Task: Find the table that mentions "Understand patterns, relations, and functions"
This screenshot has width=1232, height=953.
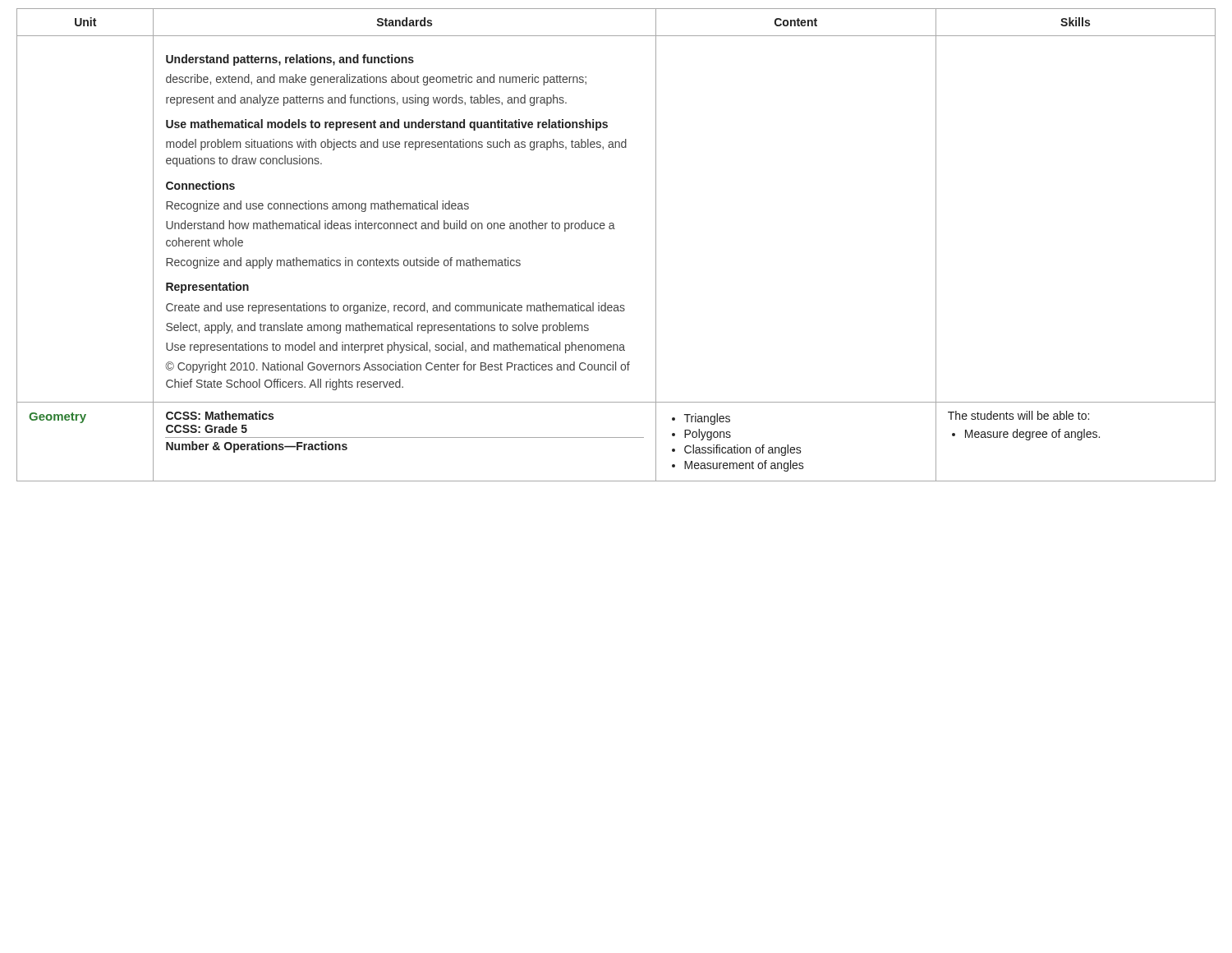Action: pyautogui.click(x=616, y=245)
